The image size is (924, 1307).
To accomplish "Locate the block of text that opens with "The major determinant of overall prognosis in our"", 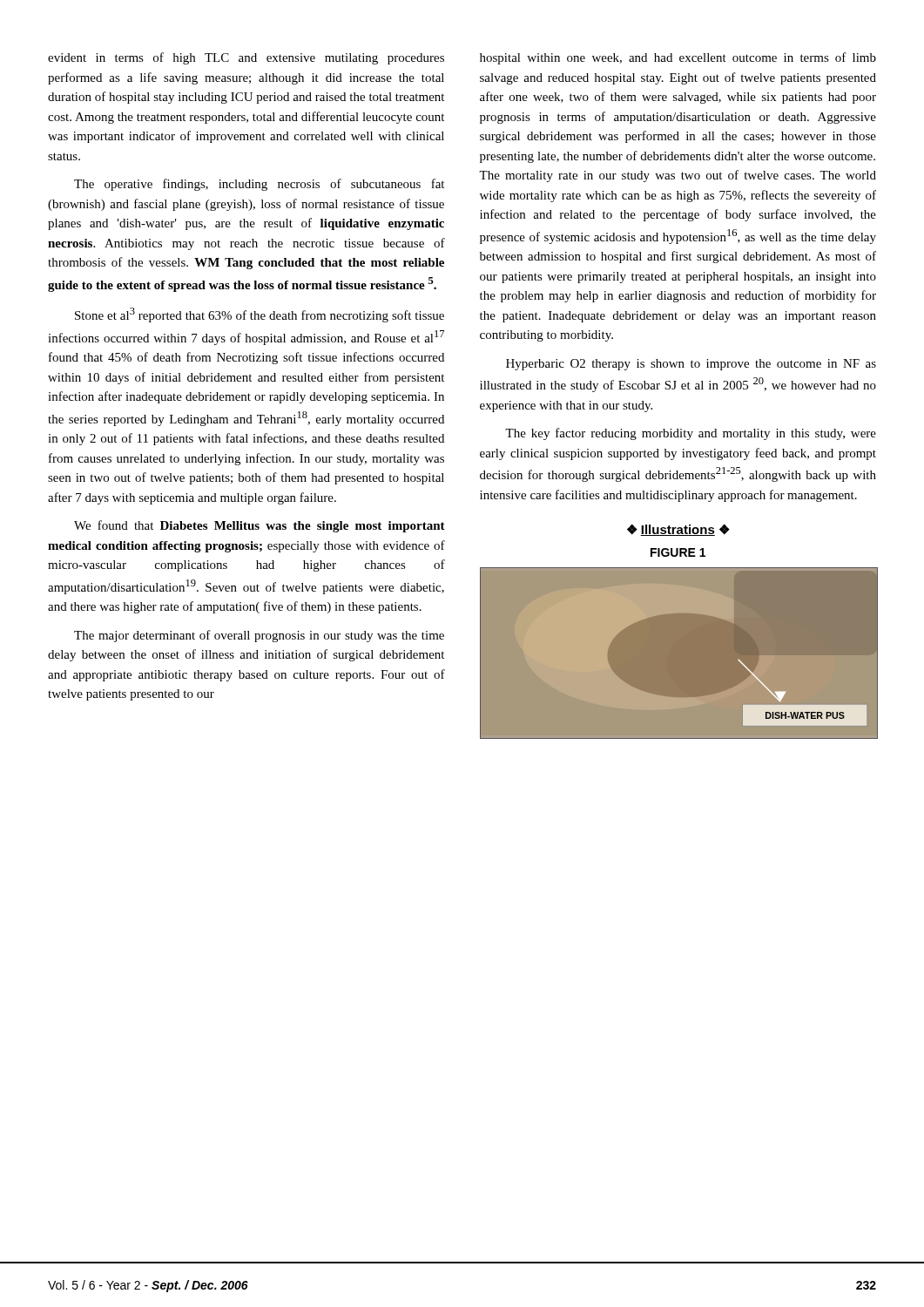I will [246, 664].
